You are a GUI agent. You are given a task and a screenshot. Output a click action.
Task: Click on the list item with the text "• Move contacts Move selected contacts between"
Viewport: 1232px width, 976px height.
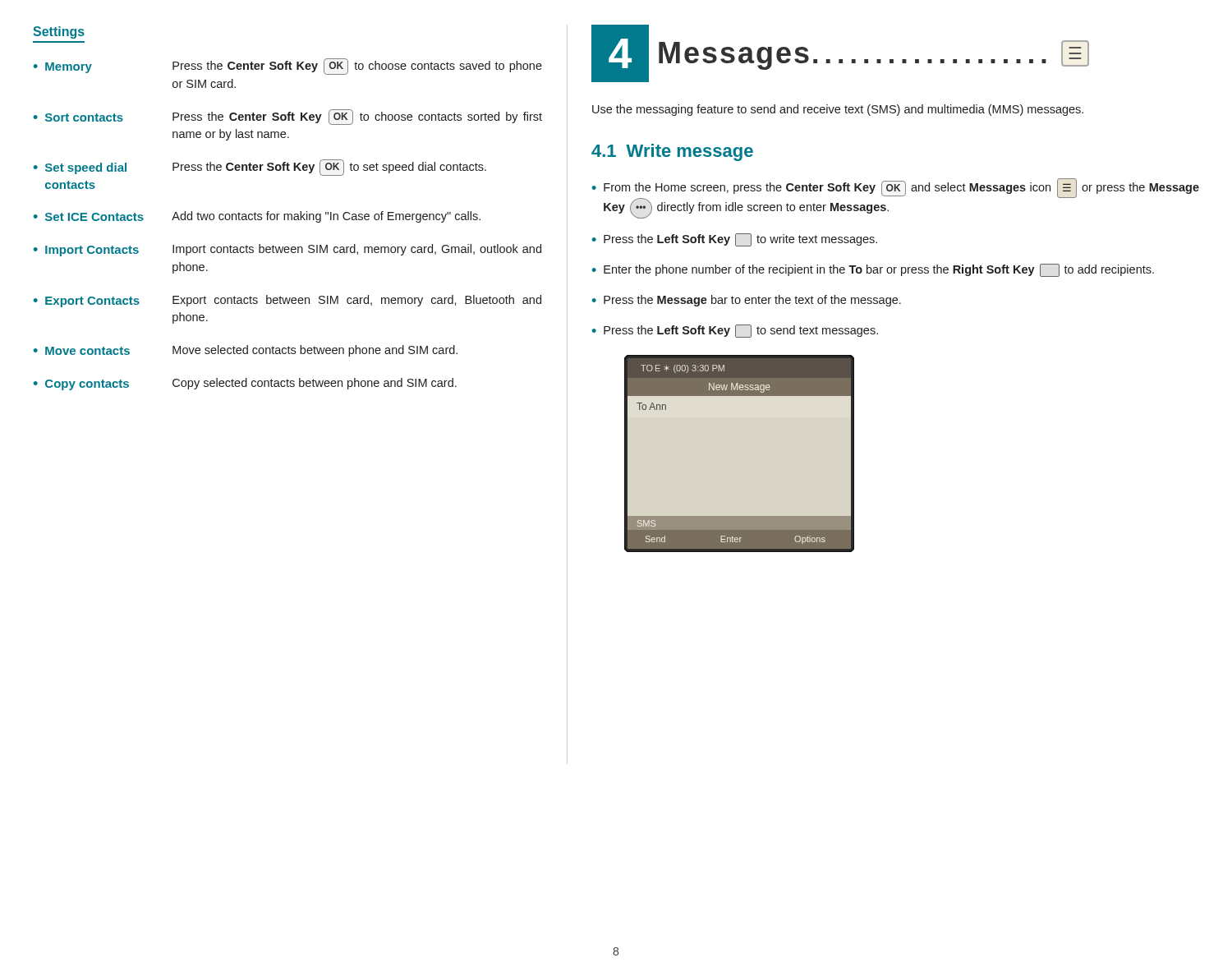pyautogui.click(x=246, y=351)
